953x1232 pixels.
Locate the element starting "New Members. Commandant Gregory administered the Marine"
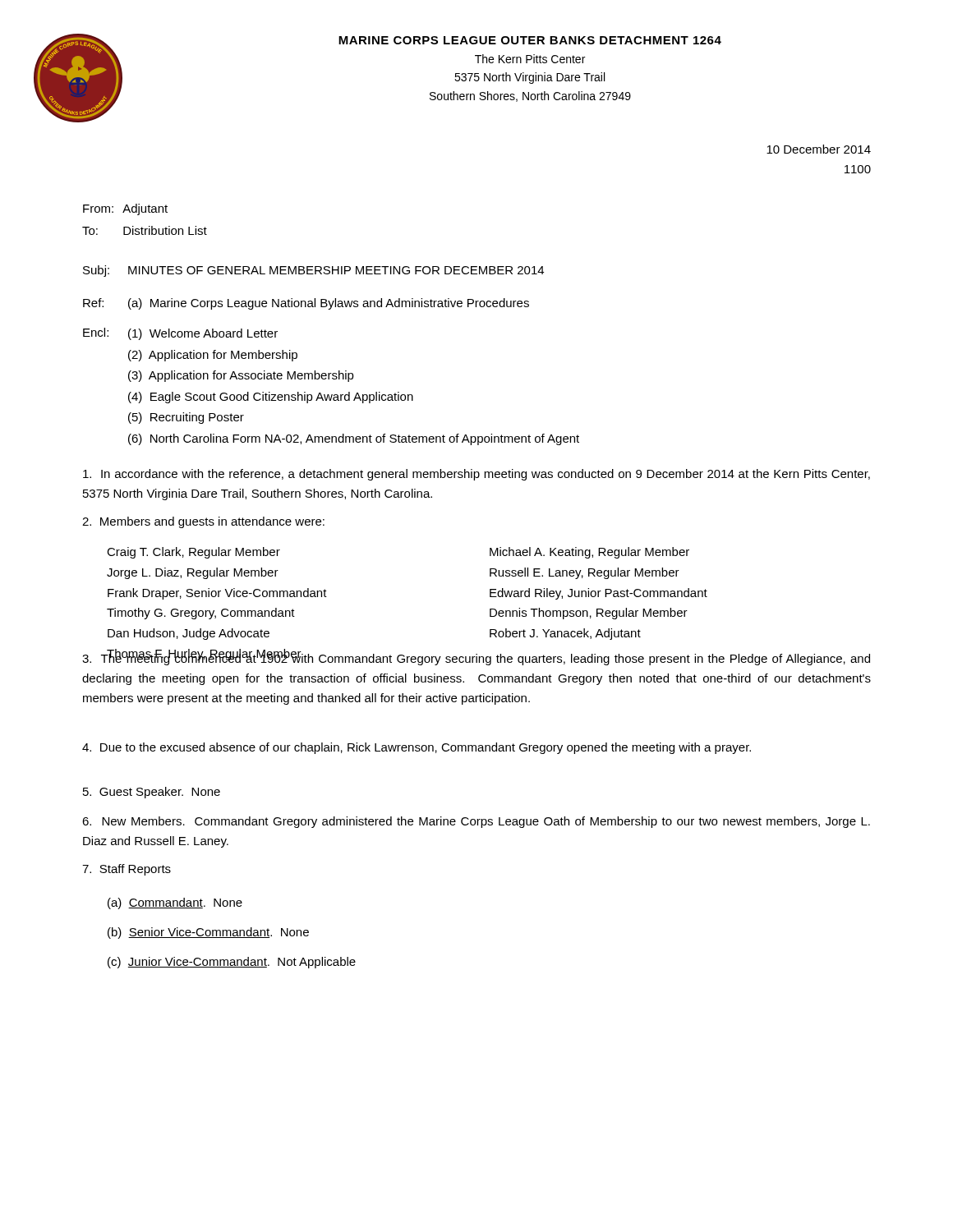point(476,831)
